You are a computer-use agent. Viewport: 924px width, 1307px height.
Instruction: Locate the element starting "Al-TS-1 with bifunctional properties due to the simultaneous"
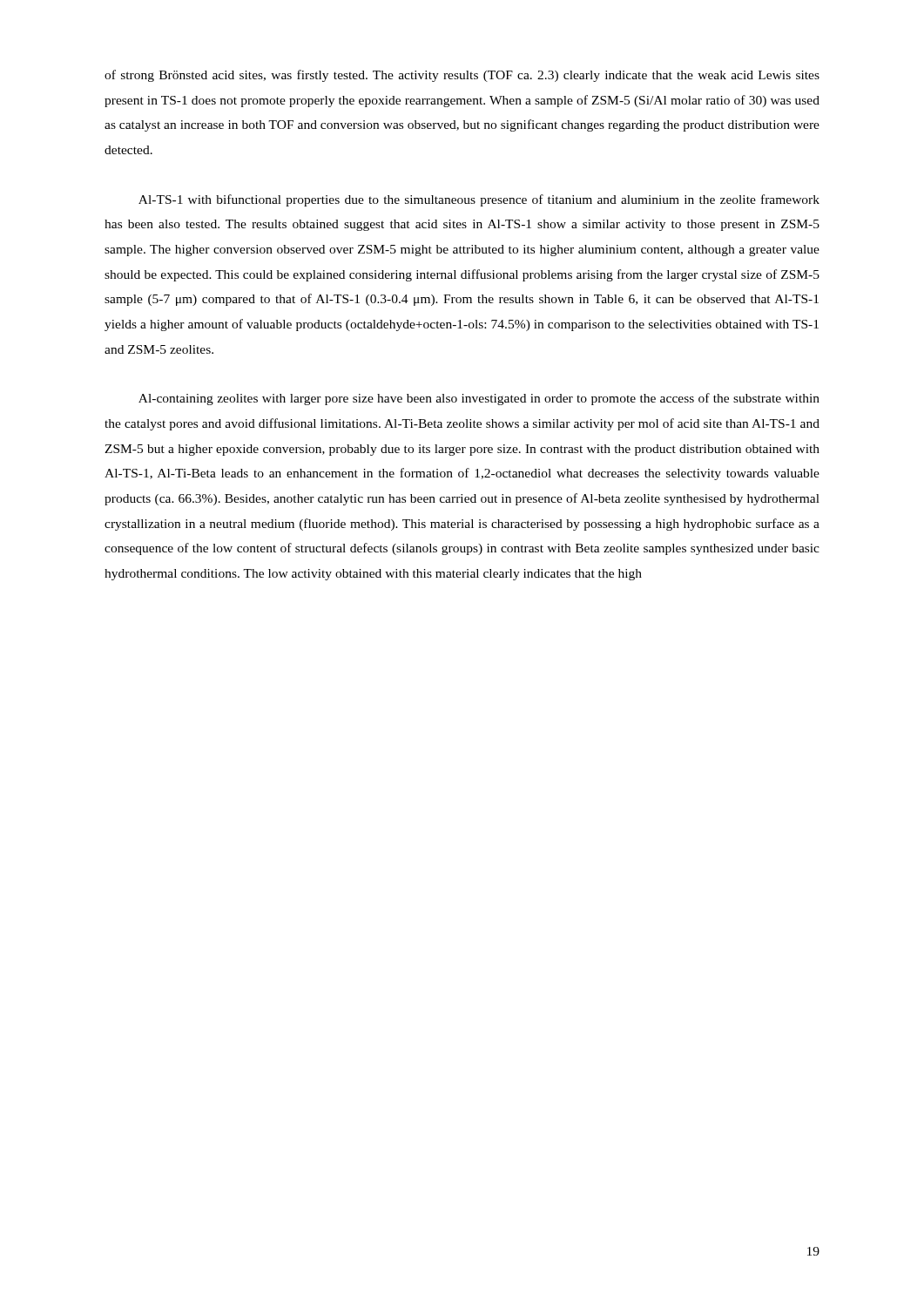pos(462,274)
